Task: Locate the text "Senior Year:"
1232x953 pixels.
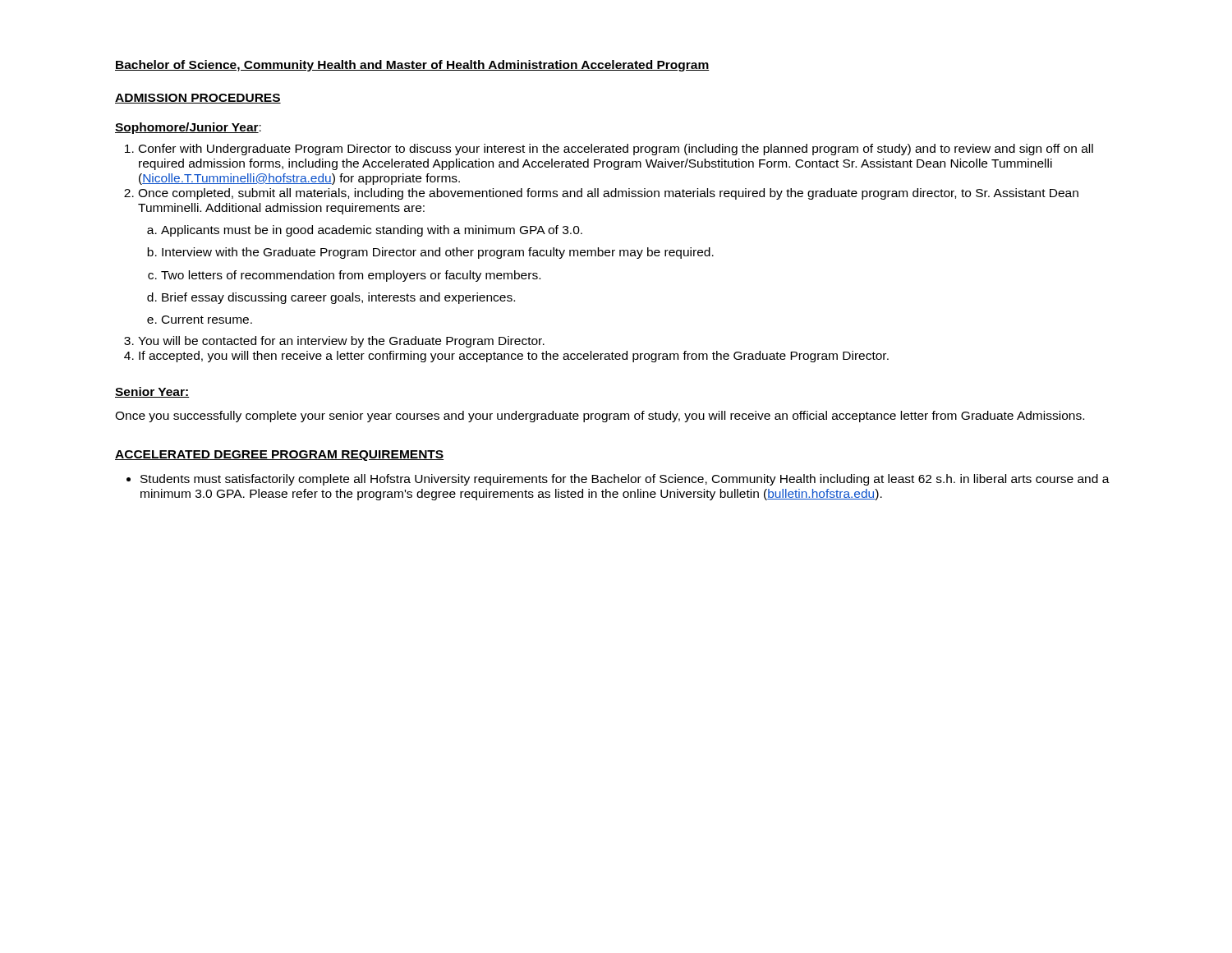Action: coord(152,392)
